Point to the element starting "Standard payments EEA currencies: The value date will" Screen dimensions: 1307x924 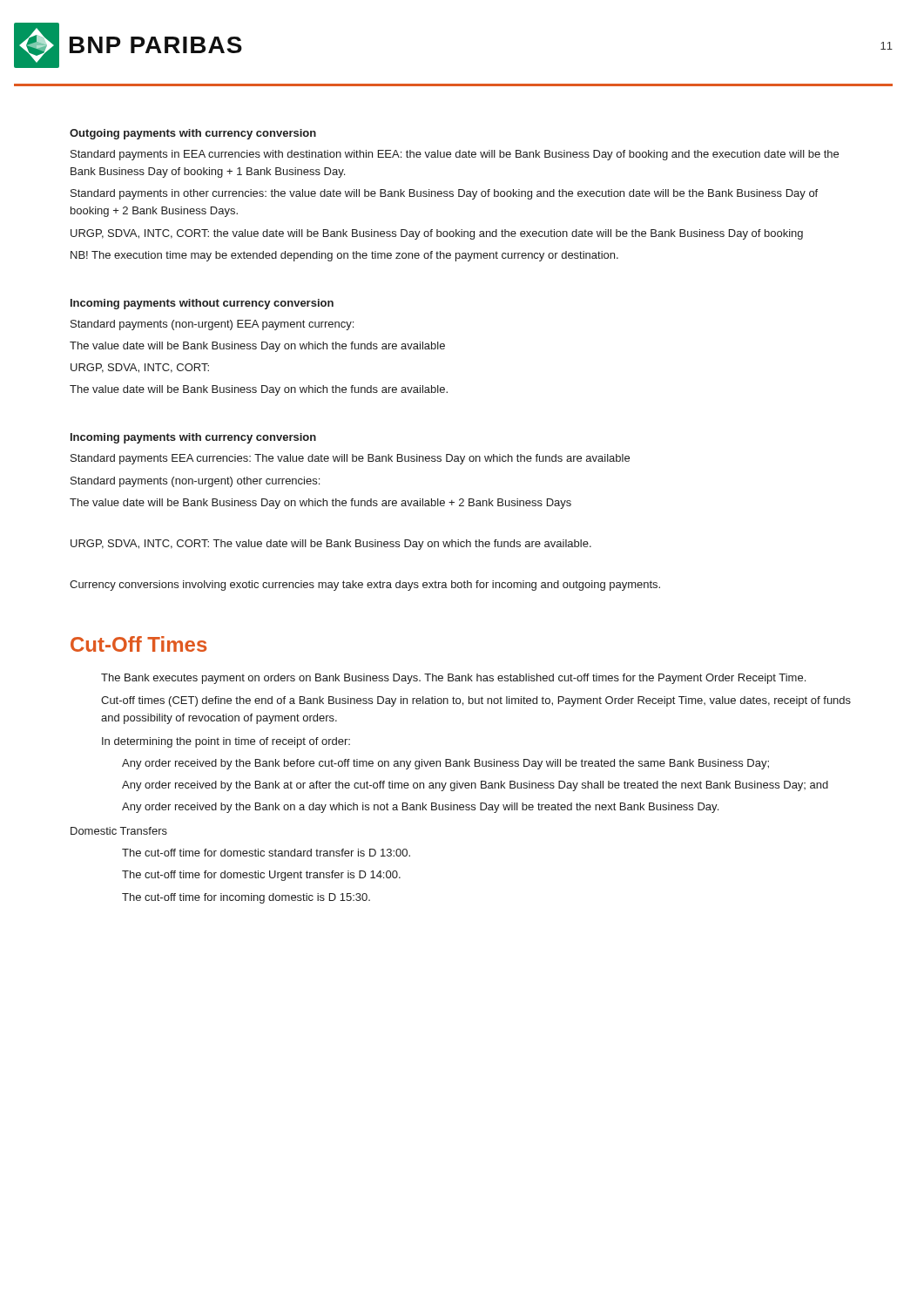tap(350, 458)
